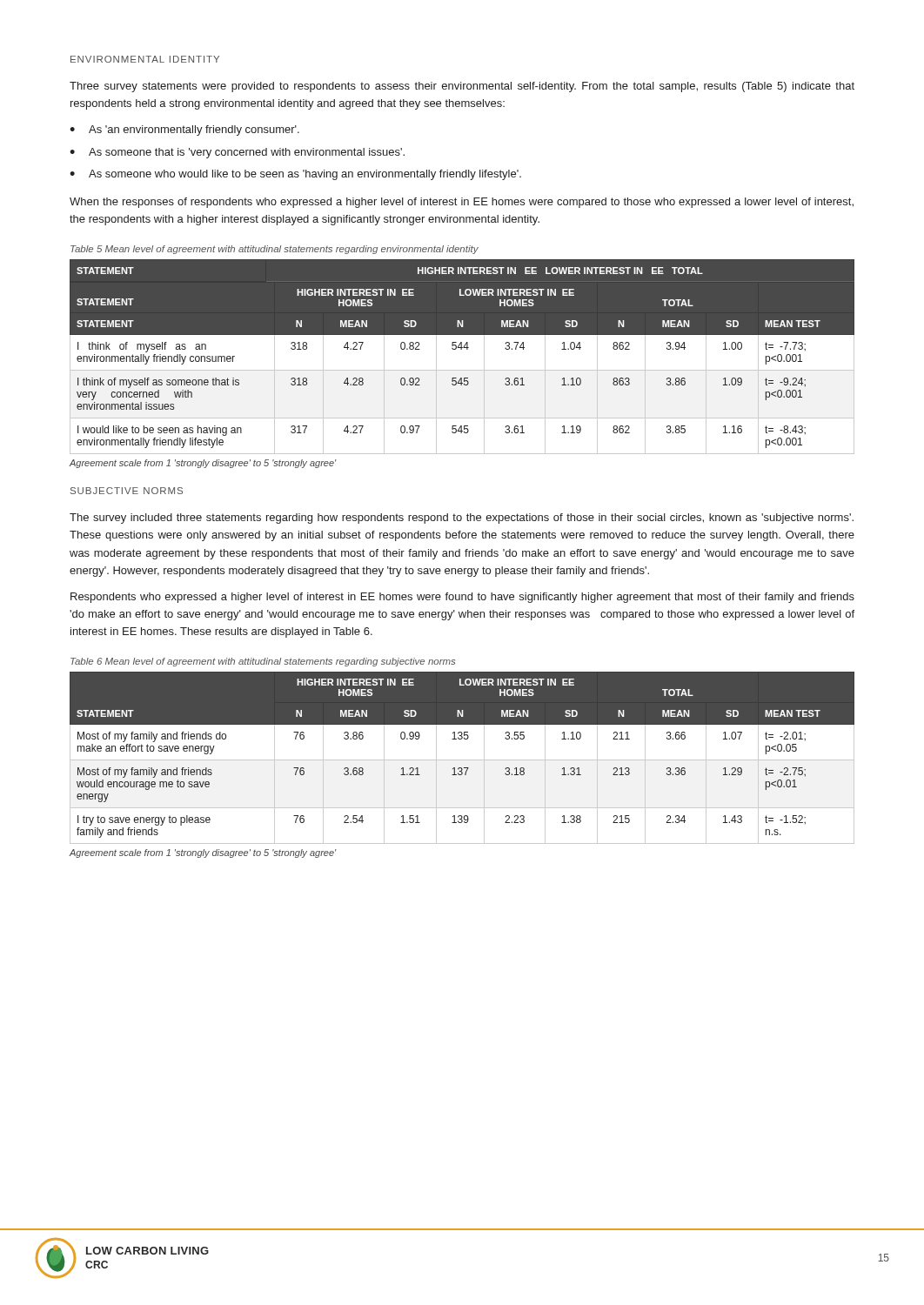Click the passage that begins "Three survey statements"
This screenshot has height=1305, width=924.
462,94
